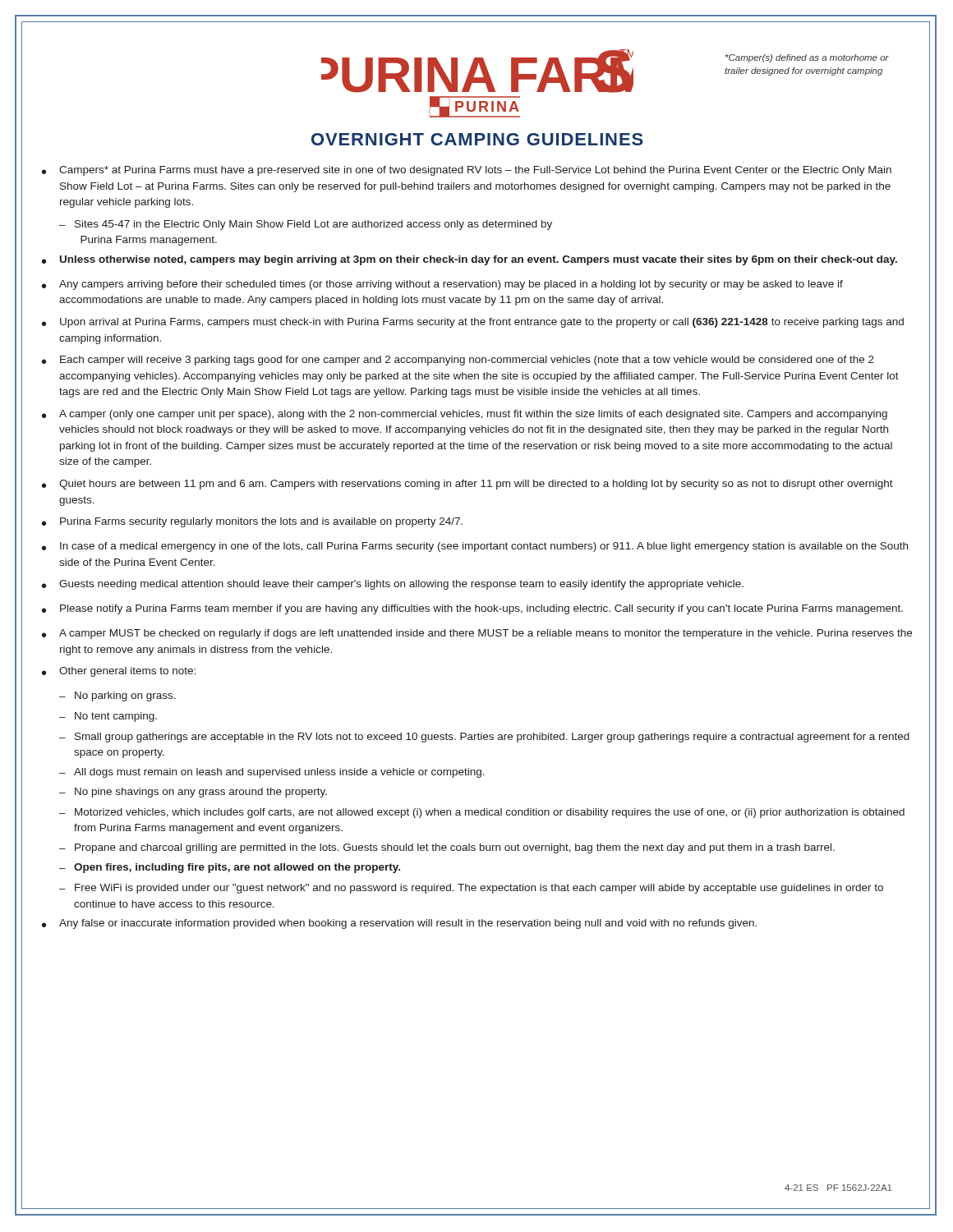Locate the text block starting "• Each camper will receive"
953x1232 pixels.
pos(477,376)
